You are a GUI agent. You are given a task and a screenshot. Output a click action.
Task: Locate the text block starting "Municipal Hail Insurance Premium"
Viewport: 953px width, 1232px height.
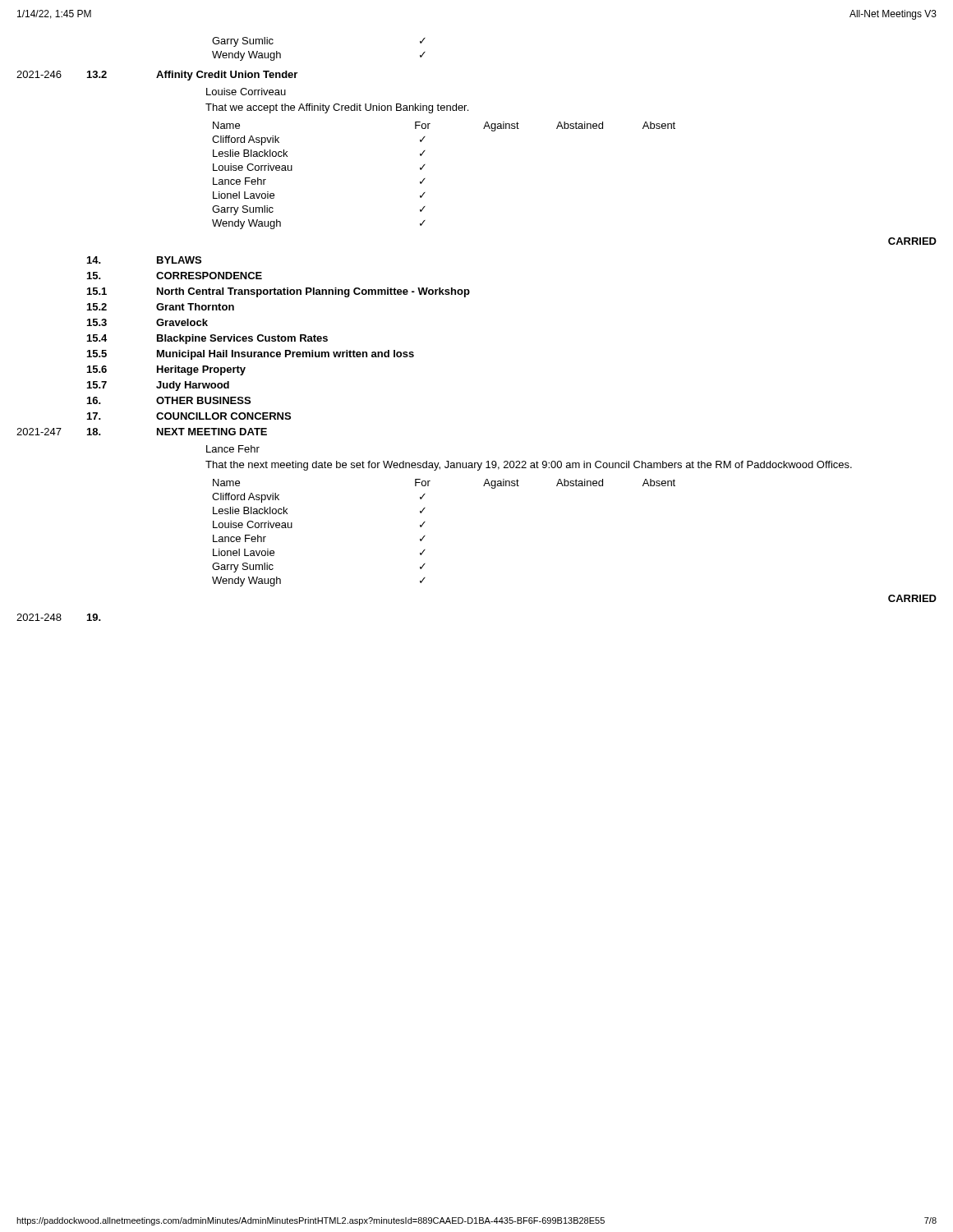click(285, 354)
